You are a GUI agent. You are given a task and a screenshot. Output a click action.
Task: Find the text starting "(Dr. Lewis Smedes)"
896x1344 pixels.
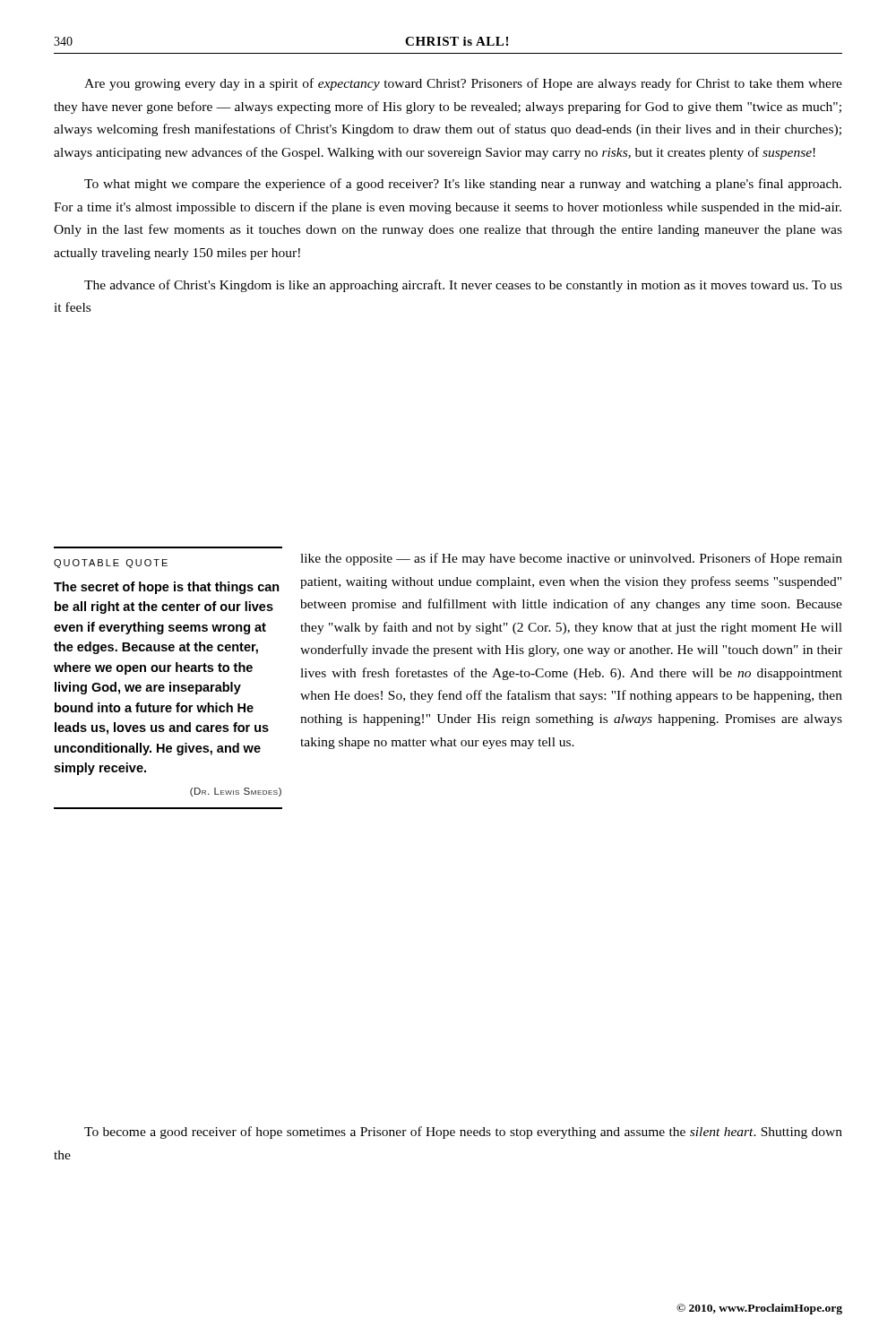pos(236,791)
